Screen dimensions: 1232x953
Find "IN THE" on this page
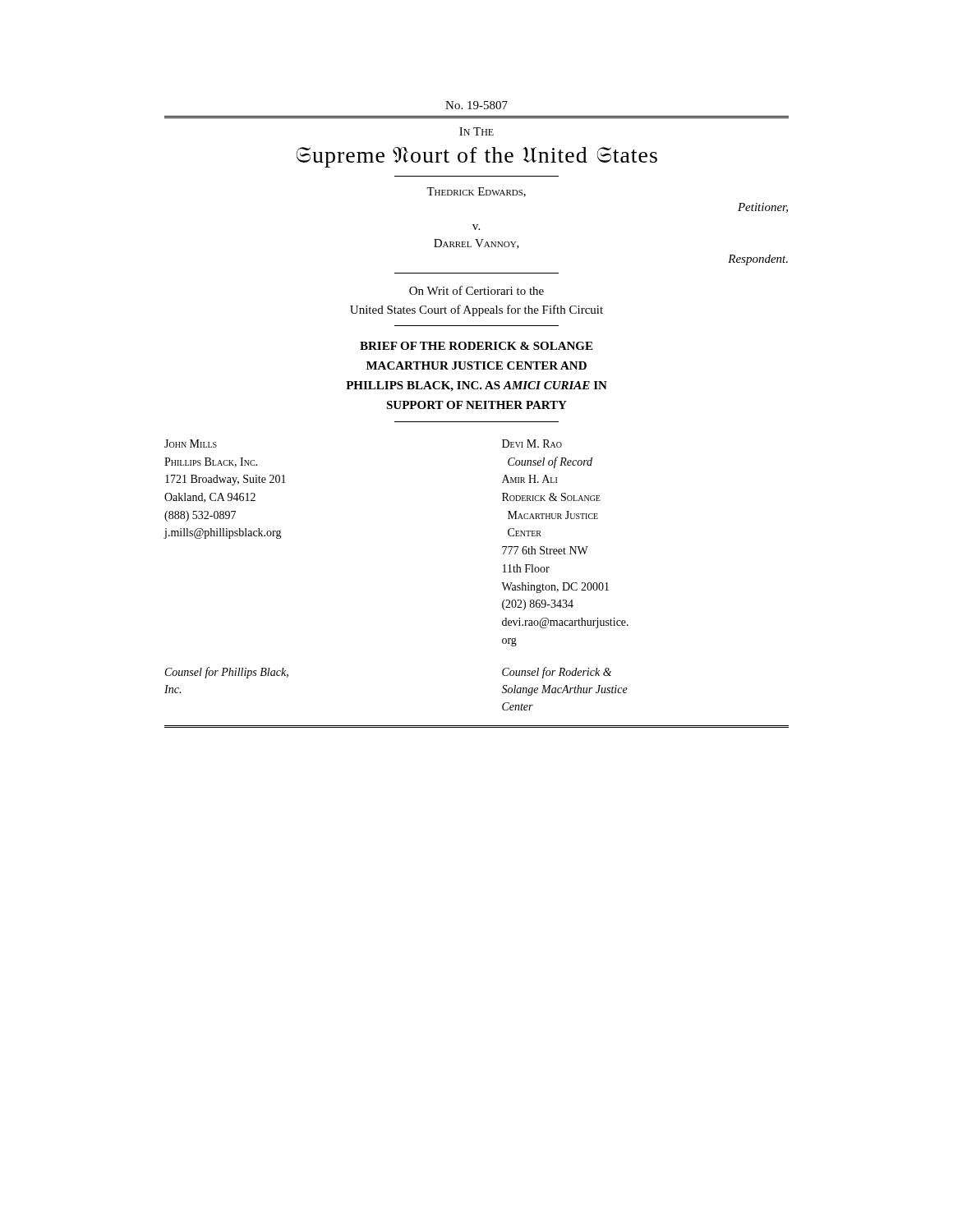[476, 131]
